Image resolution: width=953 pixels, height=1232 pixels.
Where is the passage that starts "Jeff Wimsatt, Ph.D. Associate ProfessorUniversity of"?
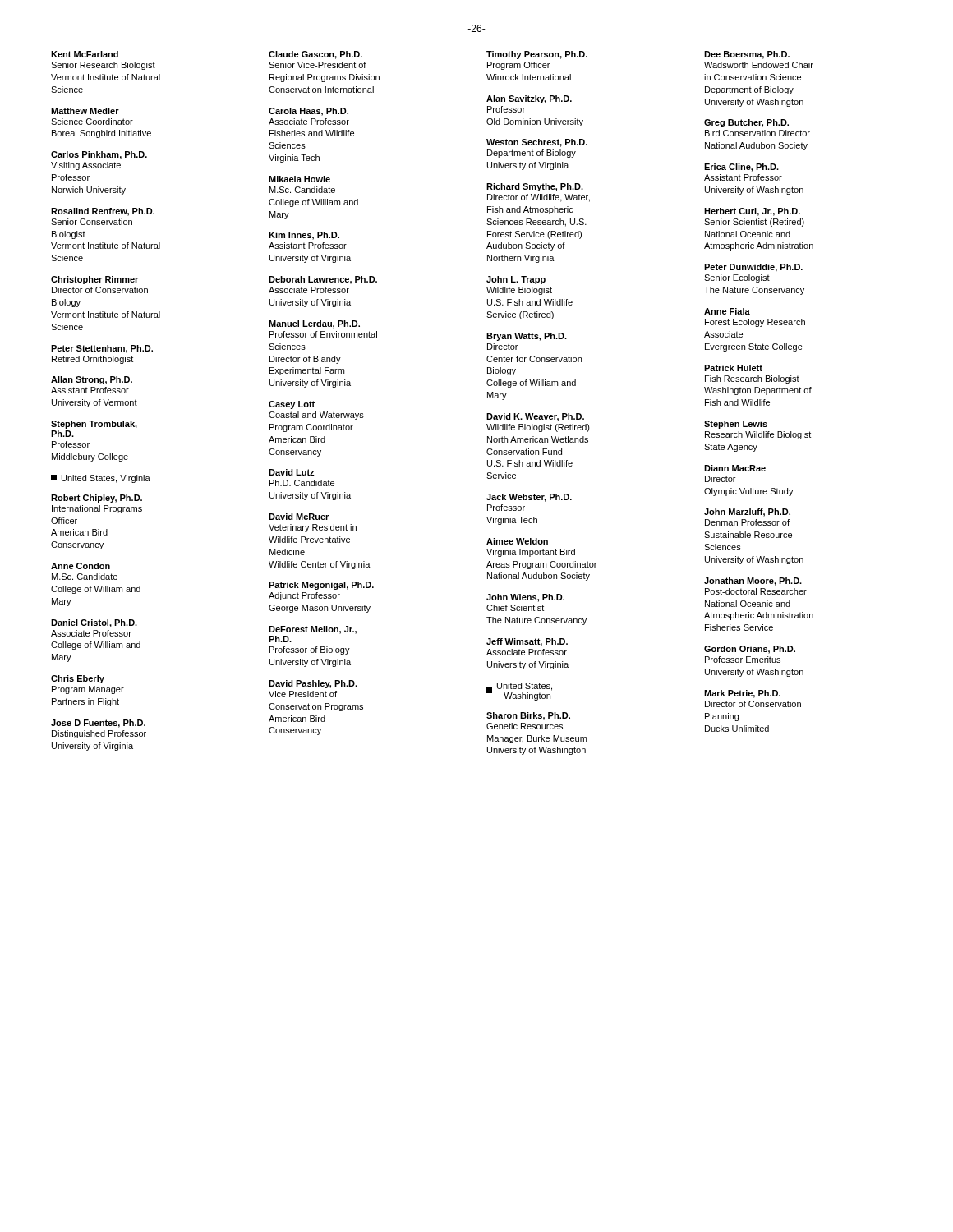tap(527, 642)
